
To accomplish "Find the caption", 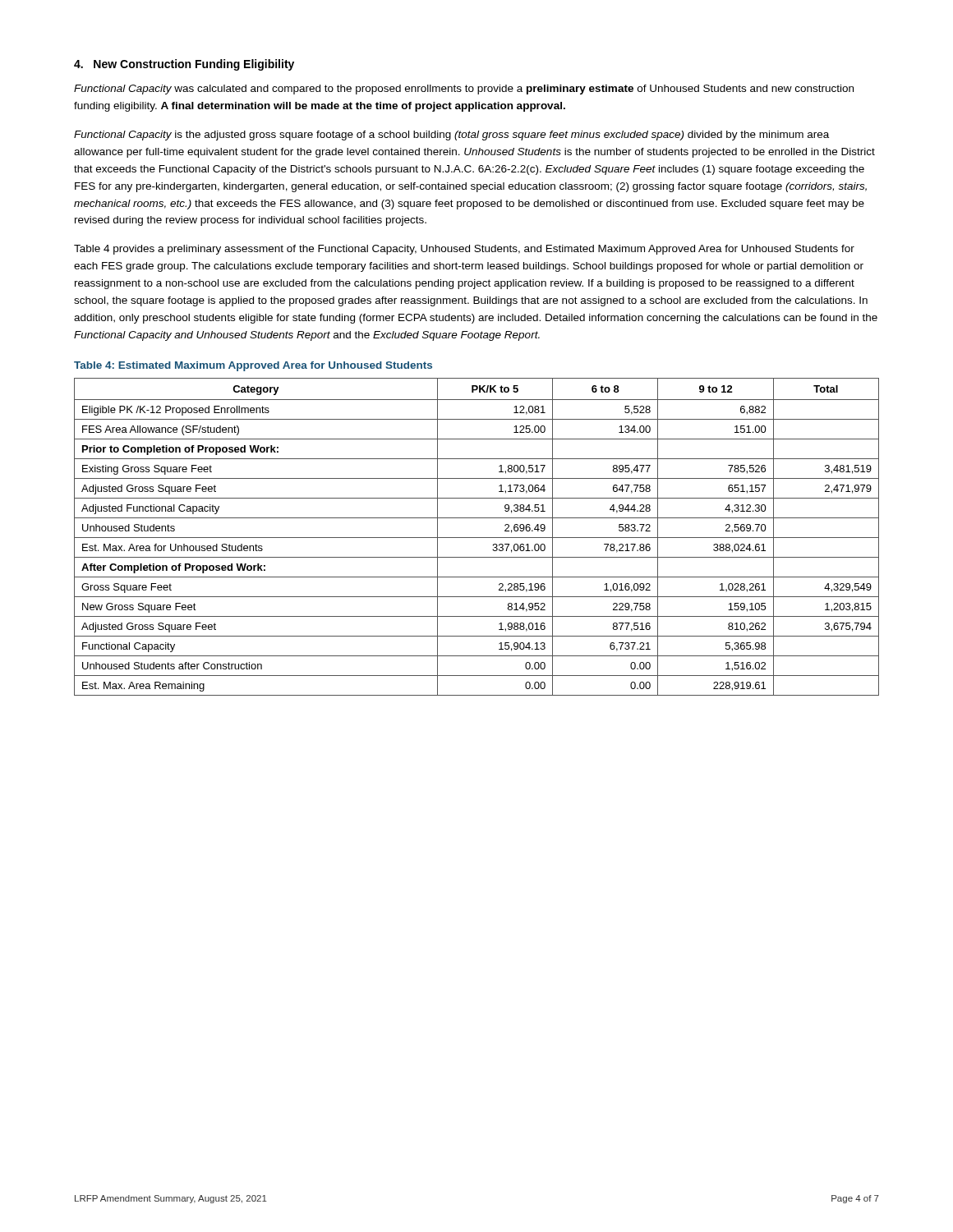I will coord(253,365).
